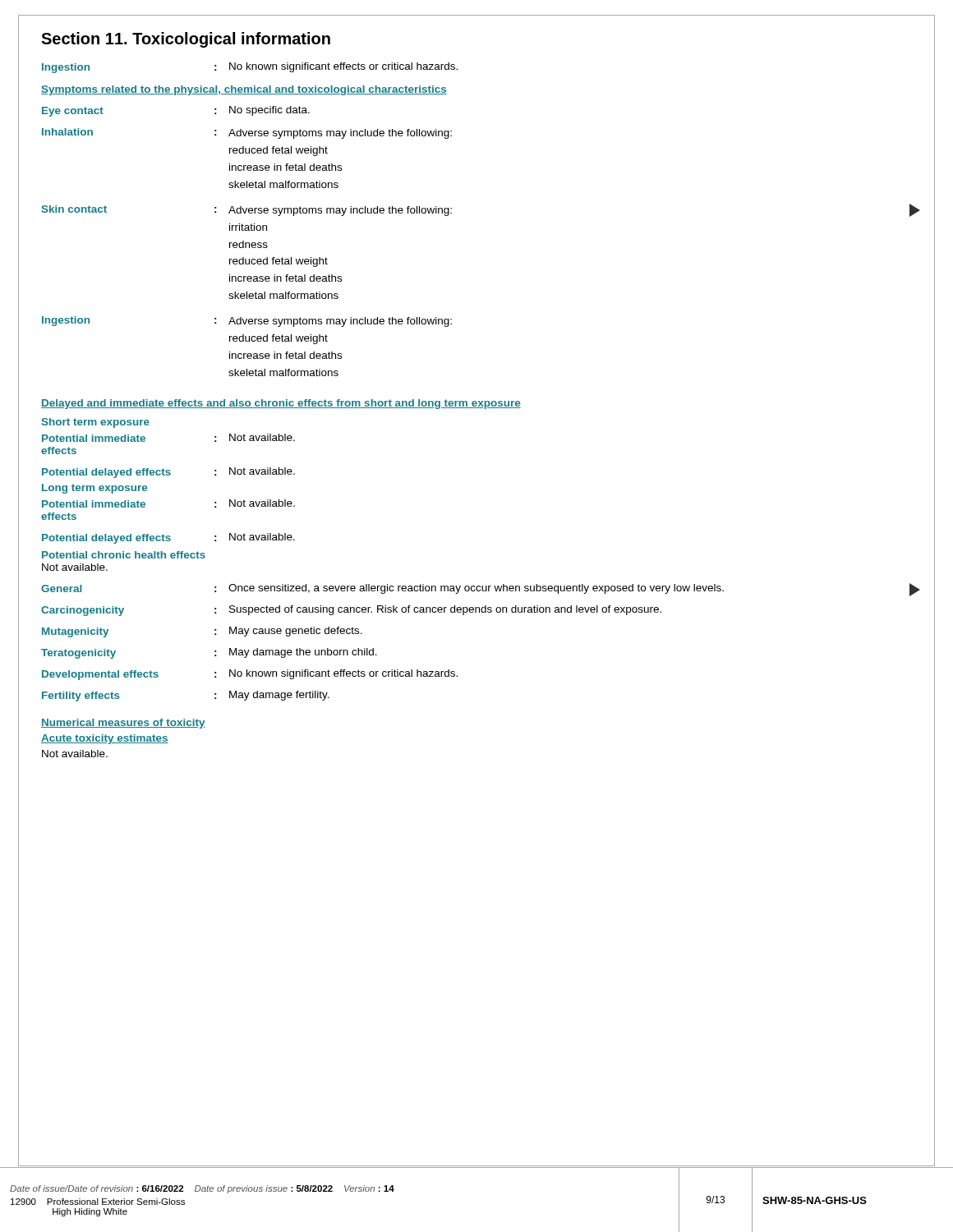Click the passage that begins "General : Once sensitized, a"
The image size is (953, 1232).
pyautogui.click(x=476, y=588)
